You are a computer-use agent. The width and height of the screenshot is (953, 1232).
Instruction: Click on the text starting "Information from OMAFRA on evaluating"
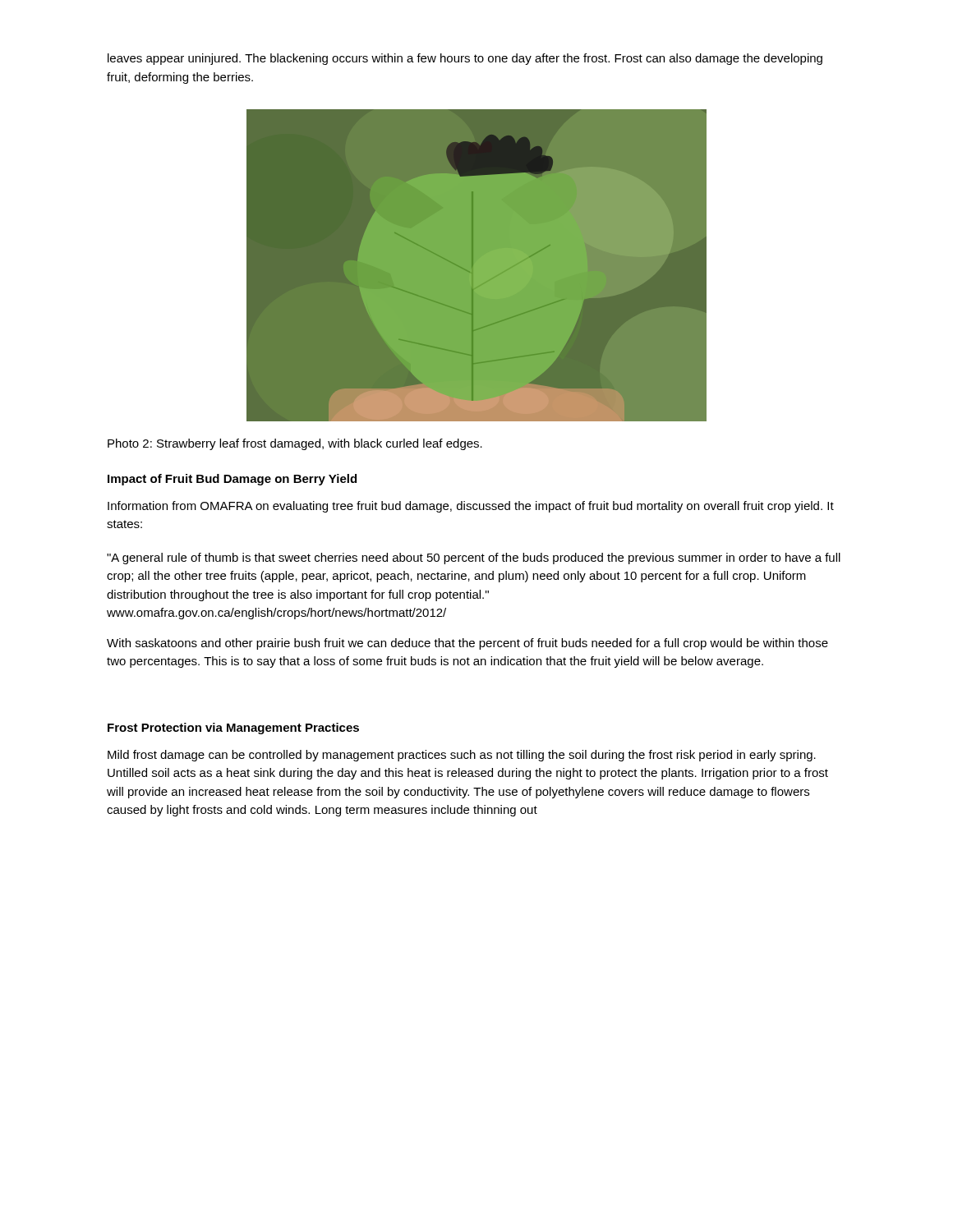(x=470, y=514)
